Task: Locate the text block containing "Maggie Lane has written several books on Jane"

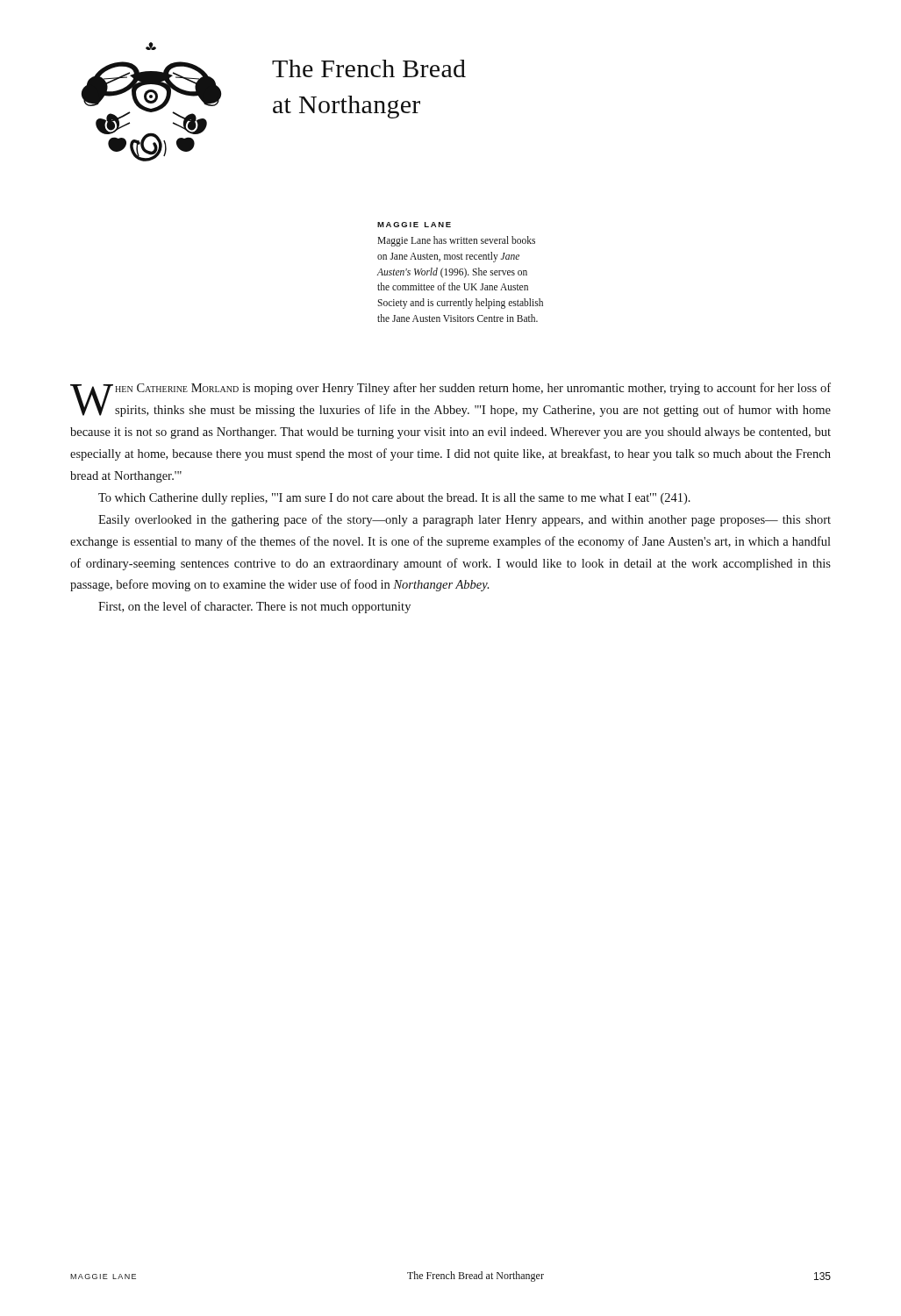Action: pyautogui.click(x=460, y=279)
